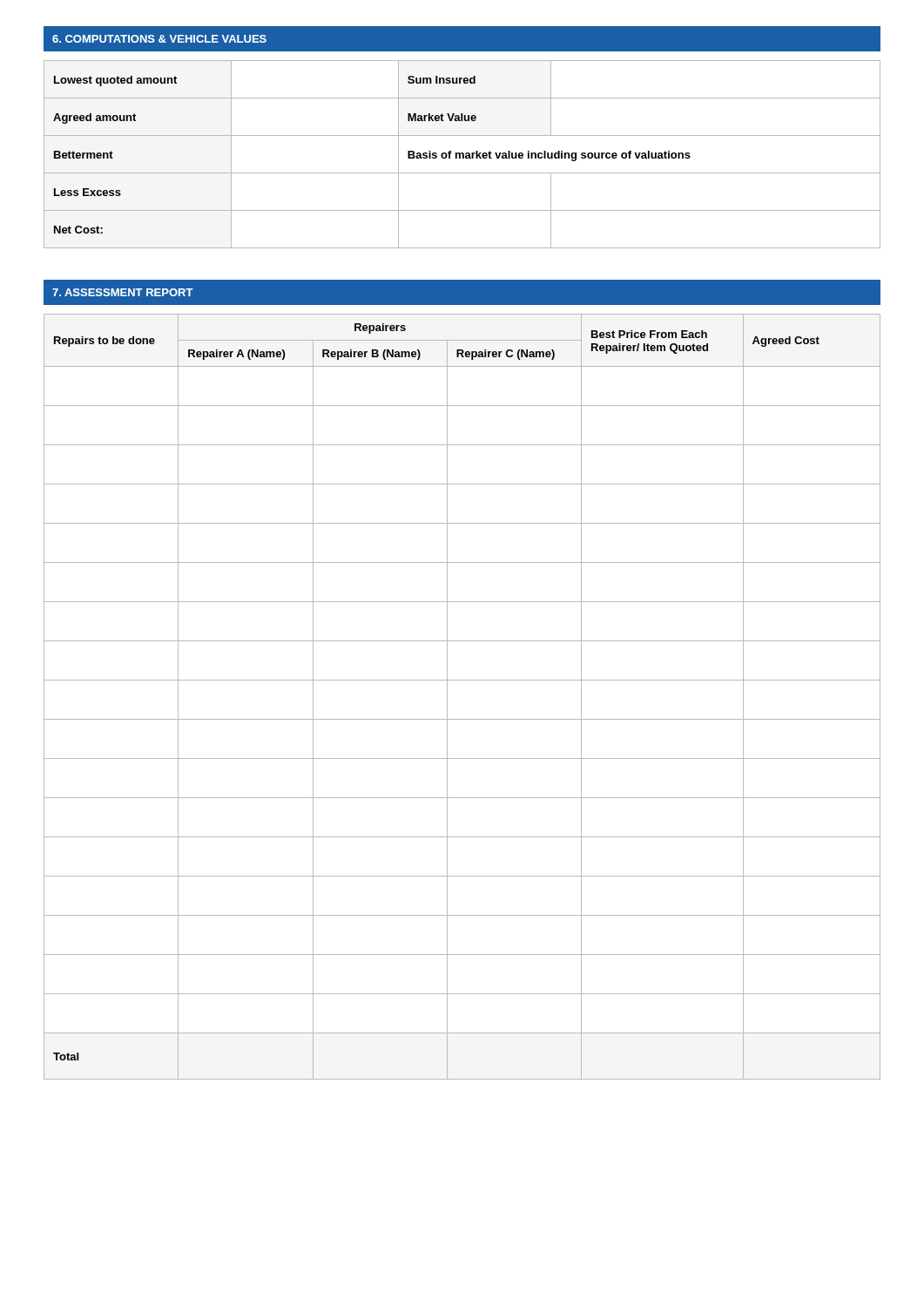Locate the table with the text "Less Excess"

[462, 154]
